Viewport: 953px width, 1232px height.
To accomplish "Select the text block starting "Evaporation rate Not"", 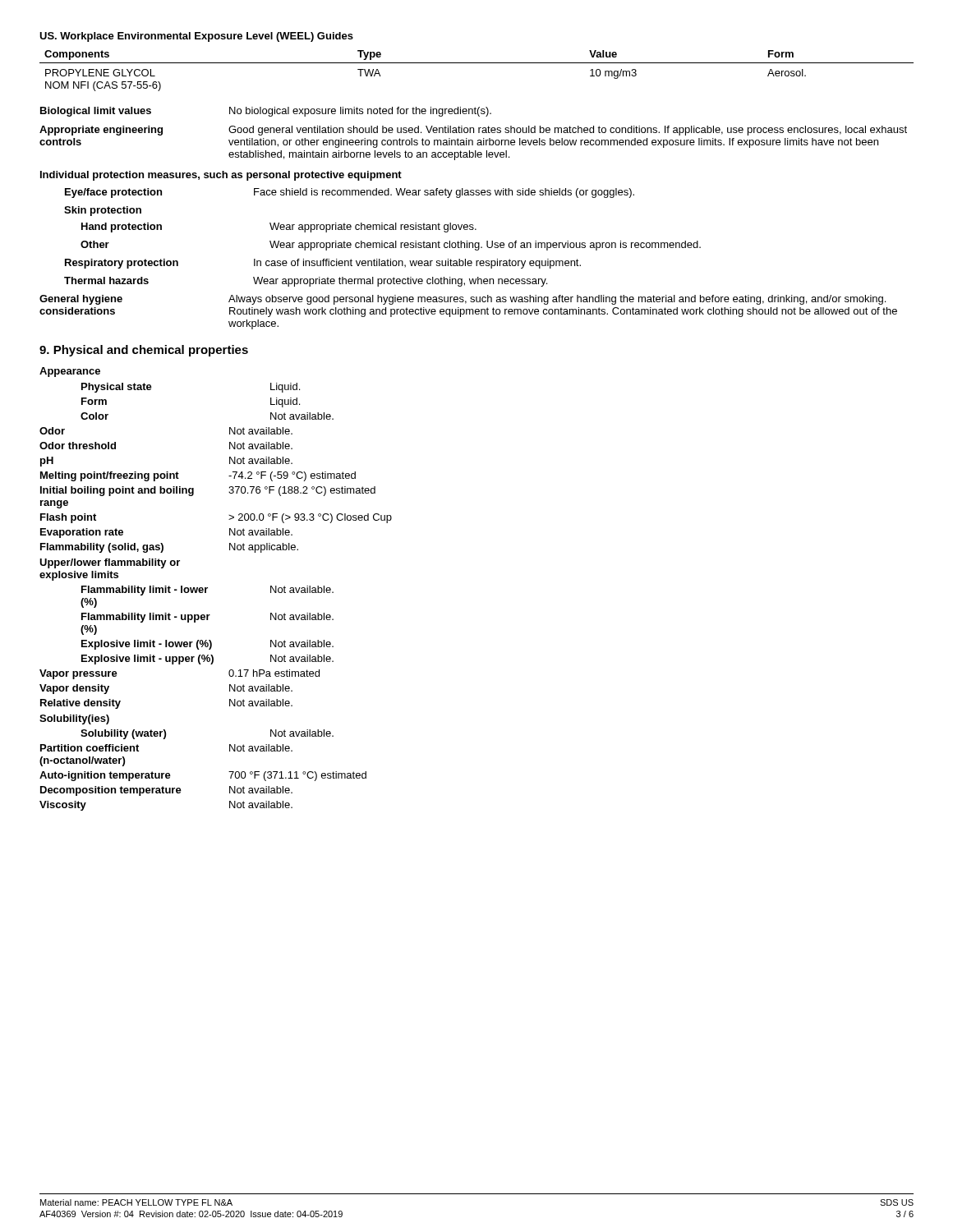I will click(x=83, y=533).
